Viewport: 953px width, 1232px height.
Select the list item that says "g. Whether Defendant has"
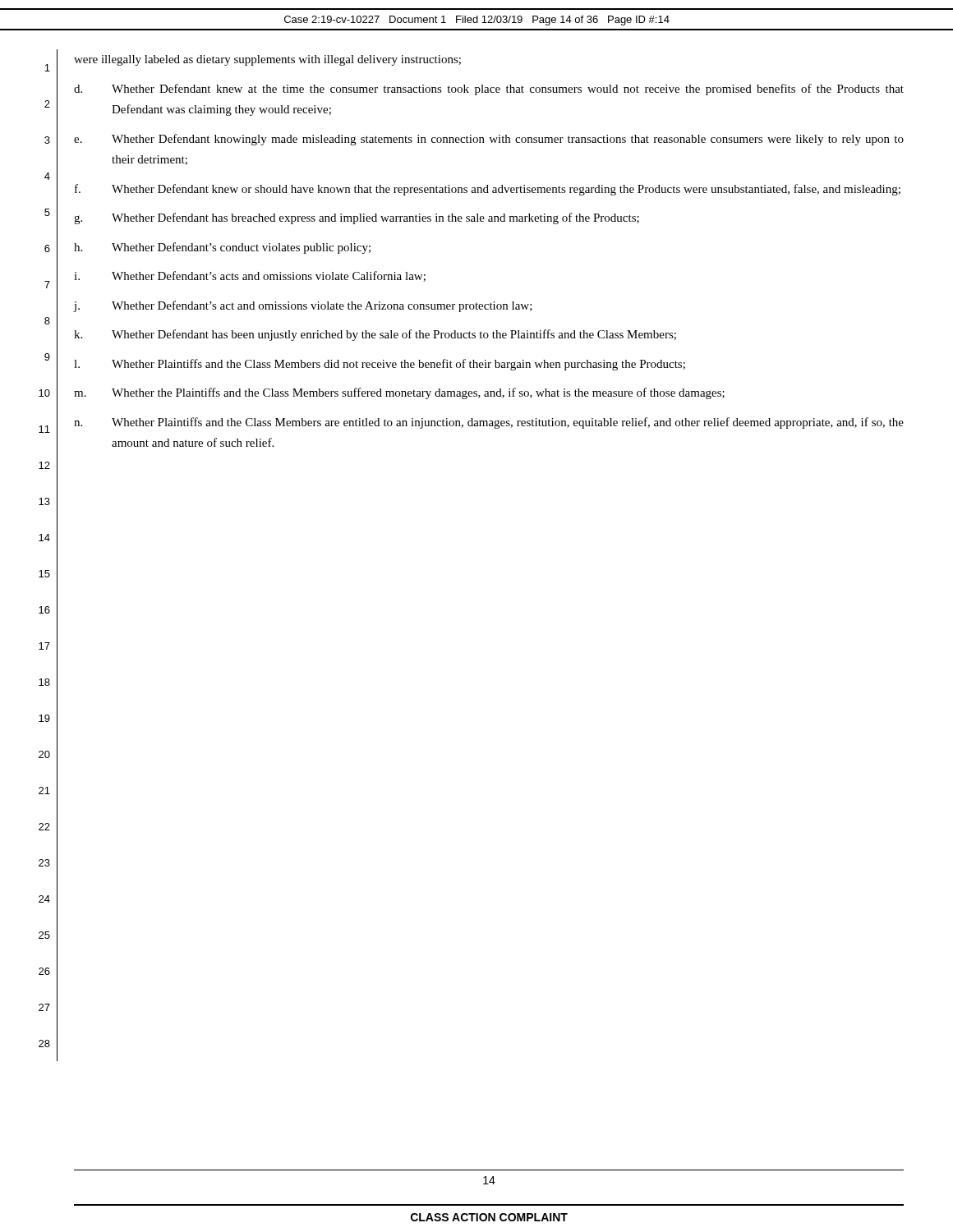(489, 218)
